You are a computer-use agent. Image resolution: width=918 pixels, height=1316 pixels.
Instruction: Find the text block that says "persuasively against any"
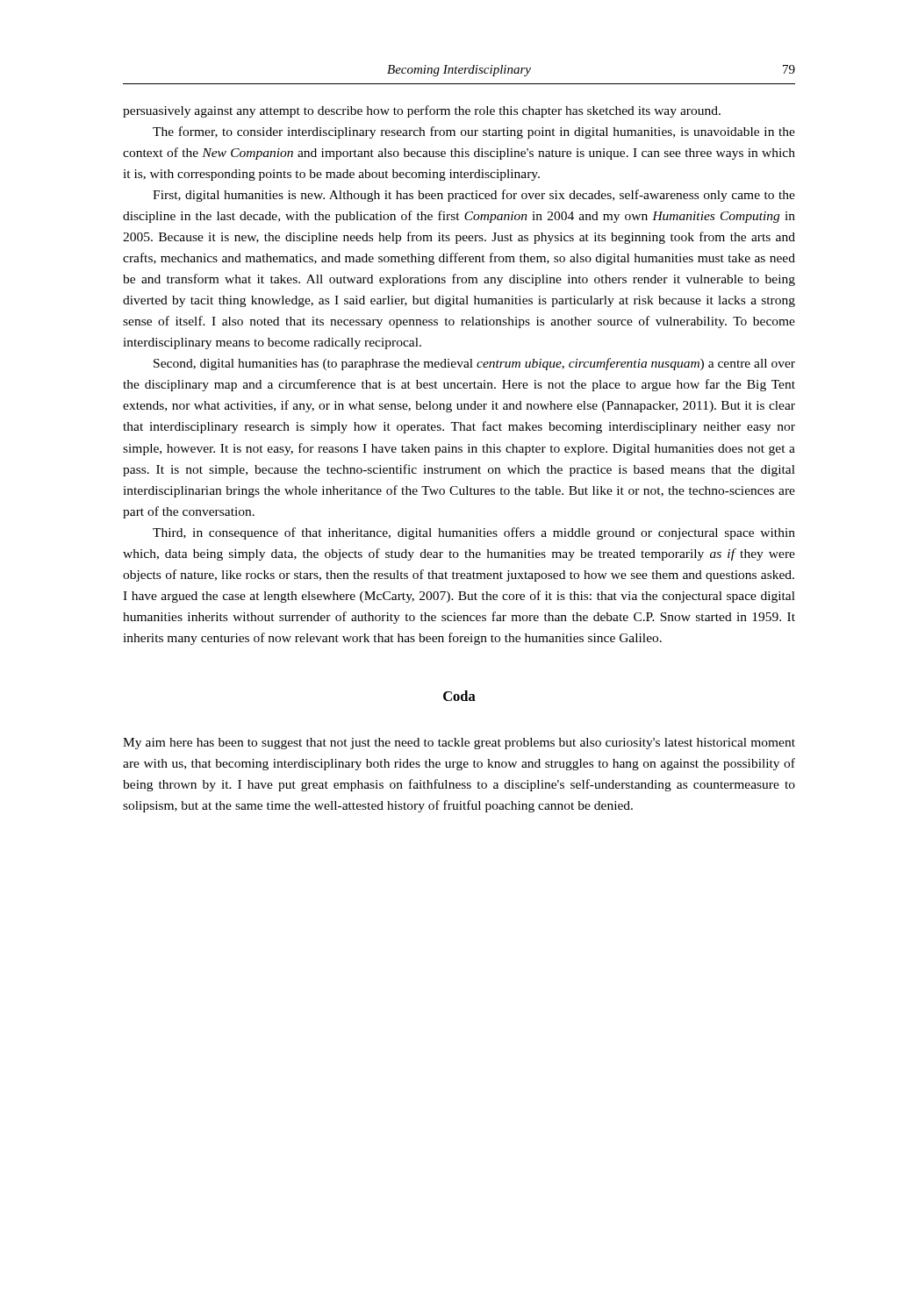tap(422, 110)
